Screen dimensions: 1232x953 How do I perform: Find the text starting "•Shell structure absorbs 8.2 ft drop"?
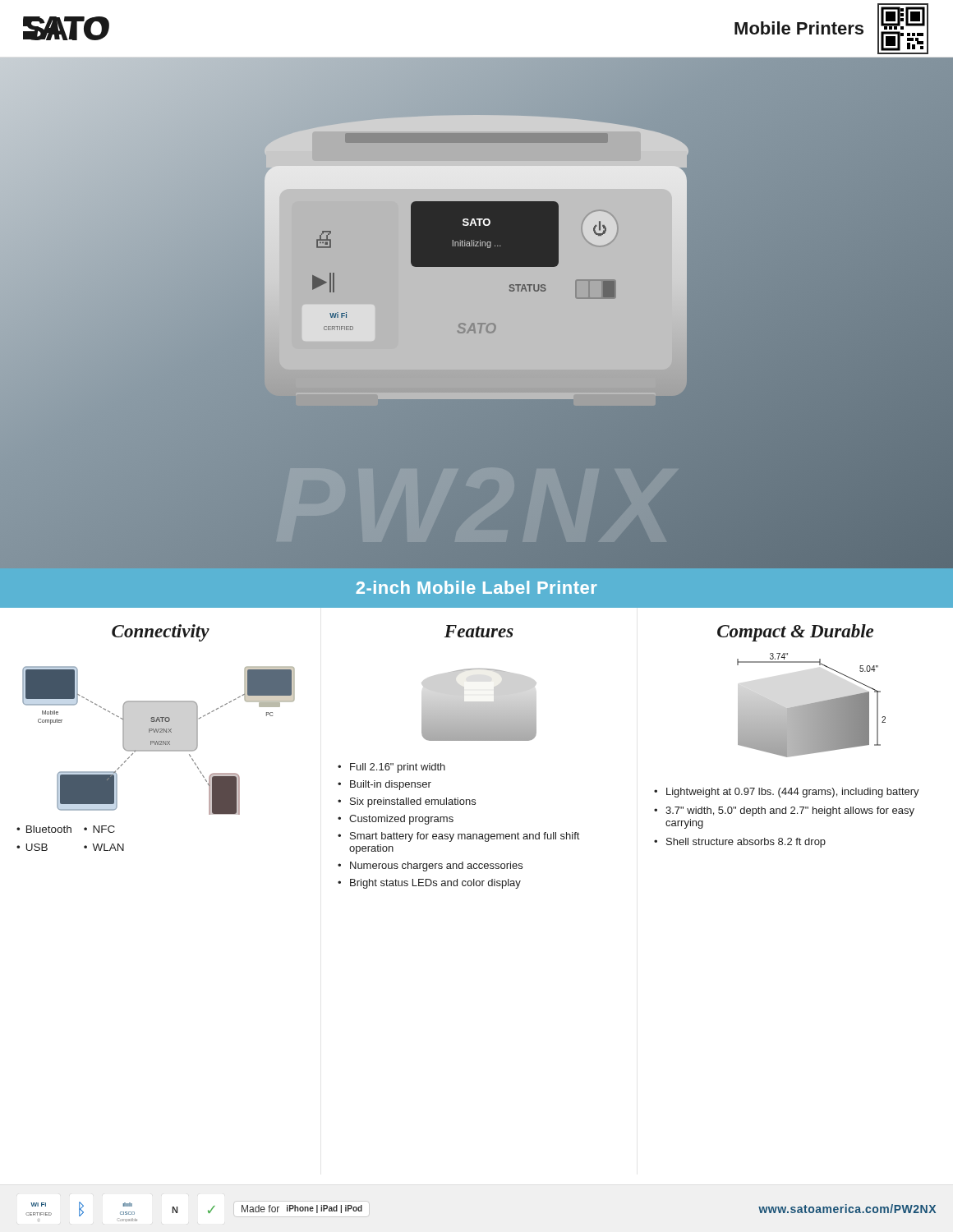[x=740, y=841]
